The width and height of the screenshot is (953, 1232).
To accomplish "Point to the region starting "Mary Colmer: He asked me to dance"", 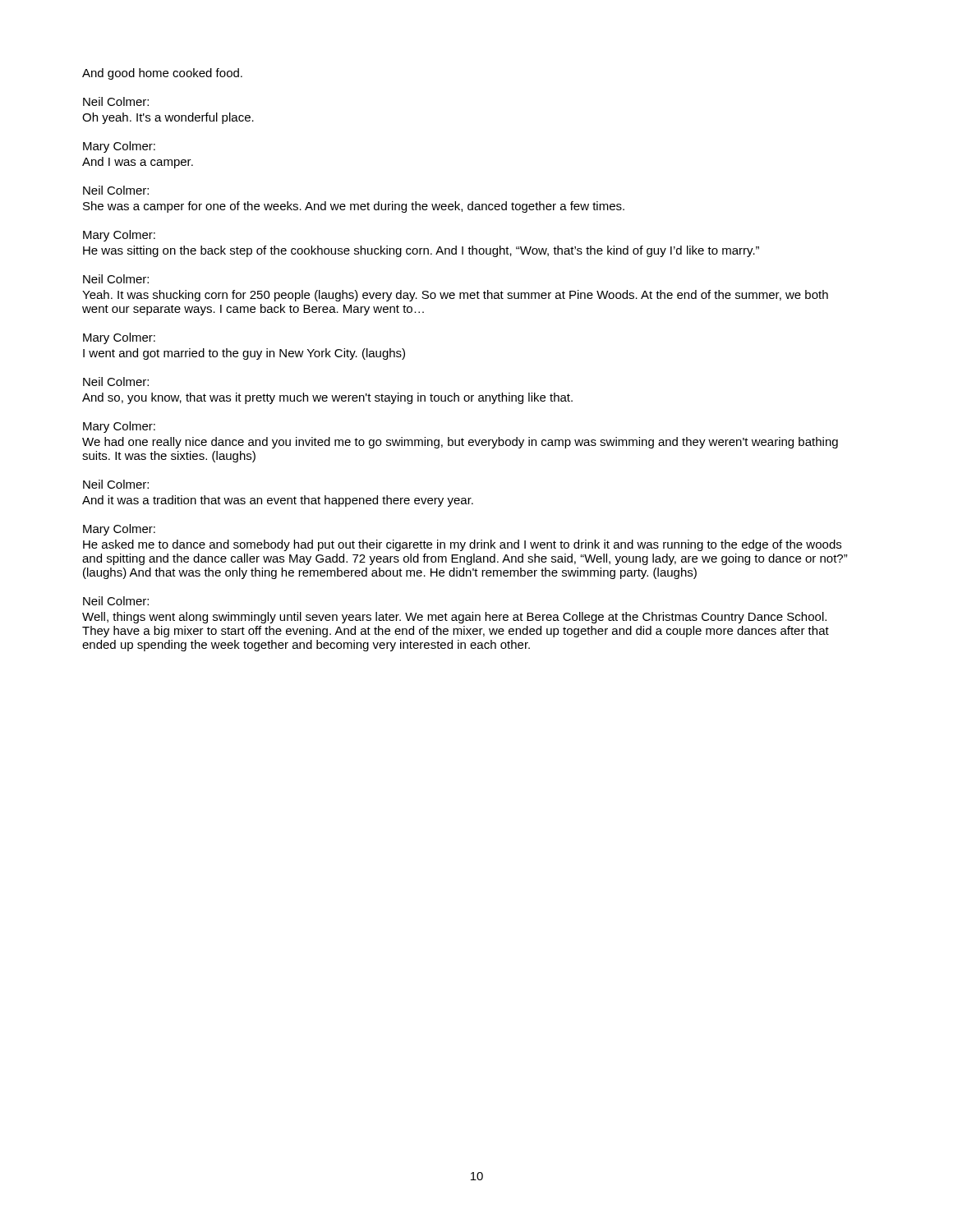I will pyautogui.click(x=468, y=550).
